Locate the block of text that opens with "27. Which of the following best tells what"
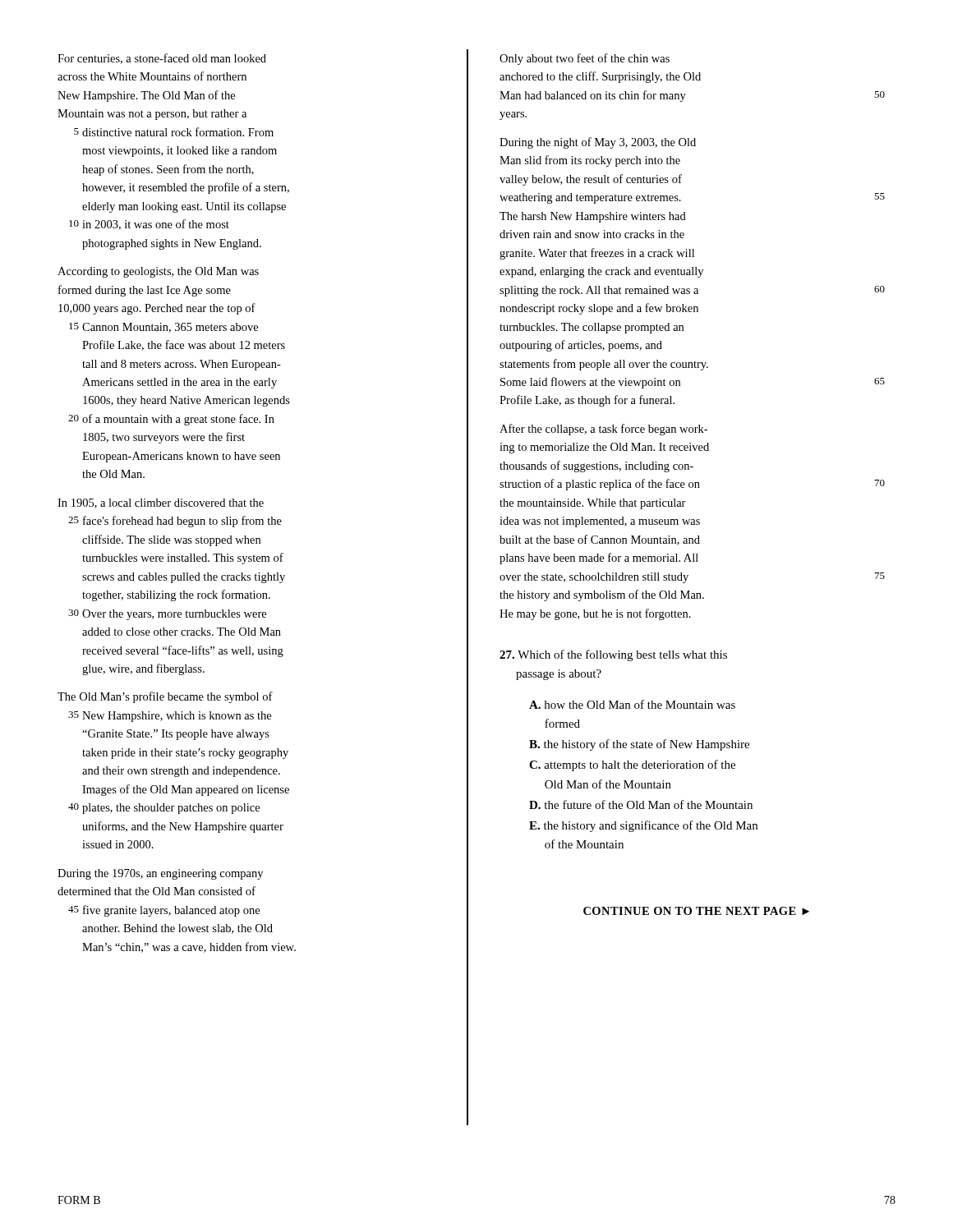Screen dimensions: 1232x953 [x=698, y=750]
